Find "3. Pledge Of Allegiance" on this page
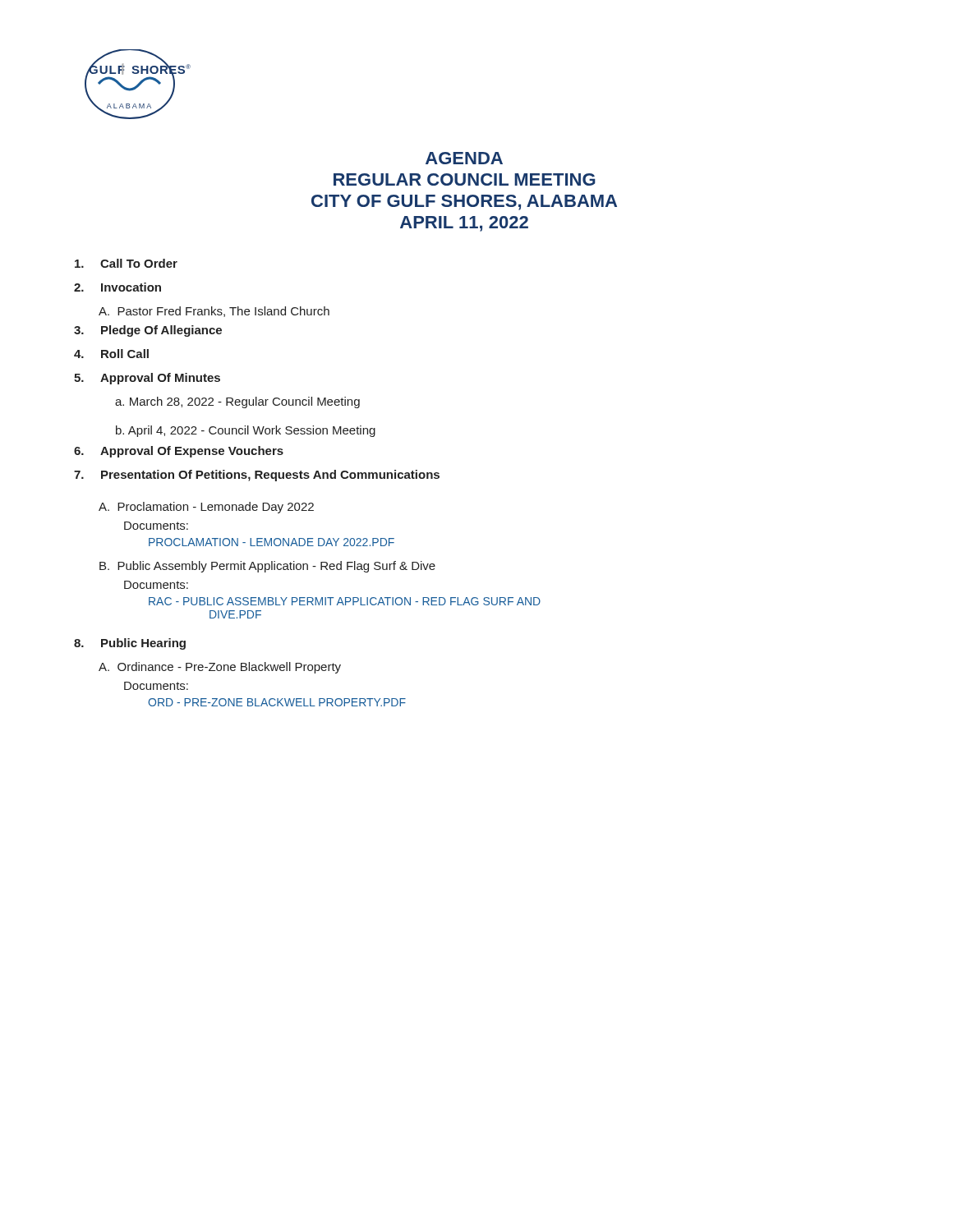The width and height of the screenshot is (953, 1232). [148, 330]
